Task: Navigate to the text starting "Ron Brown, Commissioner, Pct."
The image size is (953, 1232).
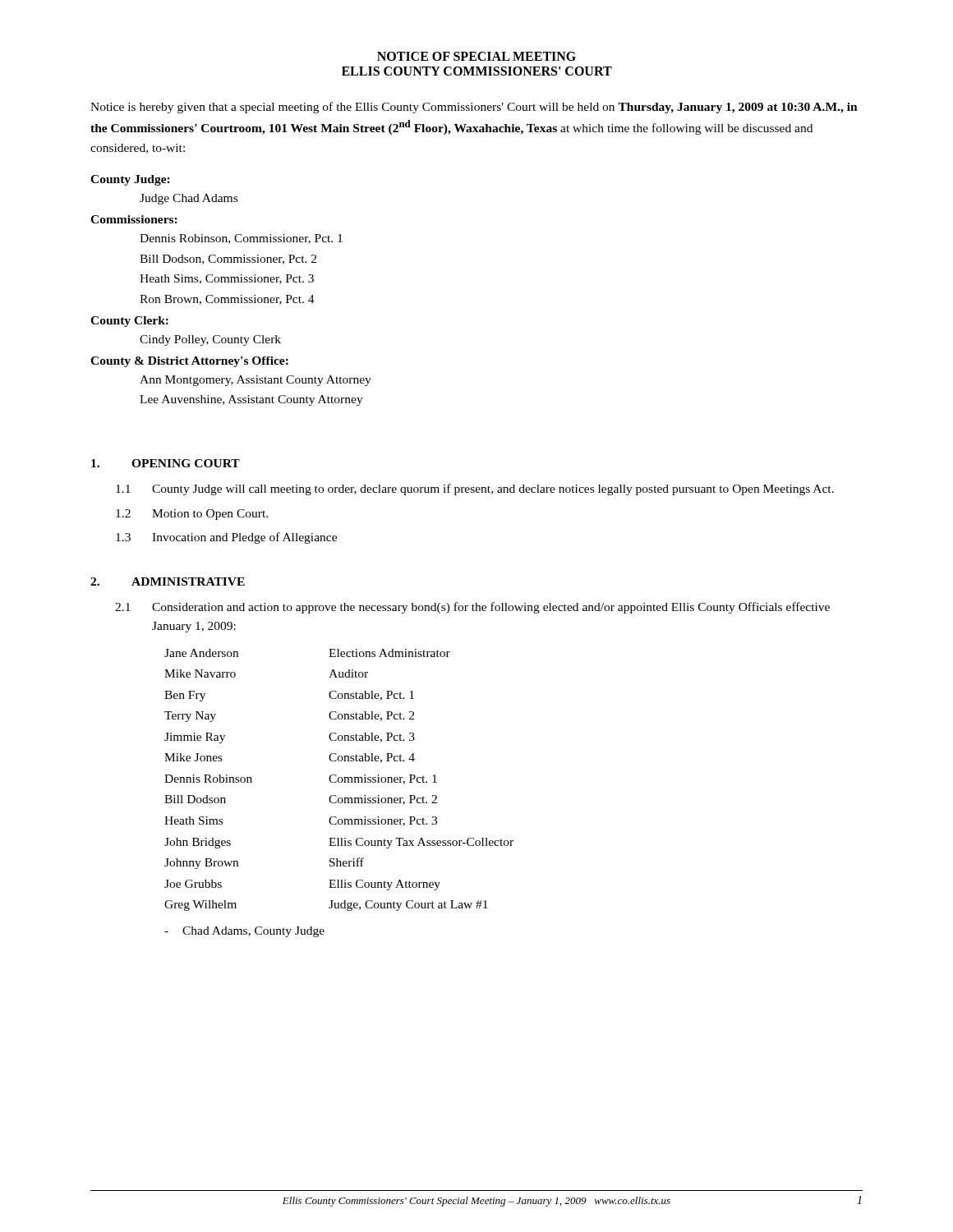Action: 227,300
